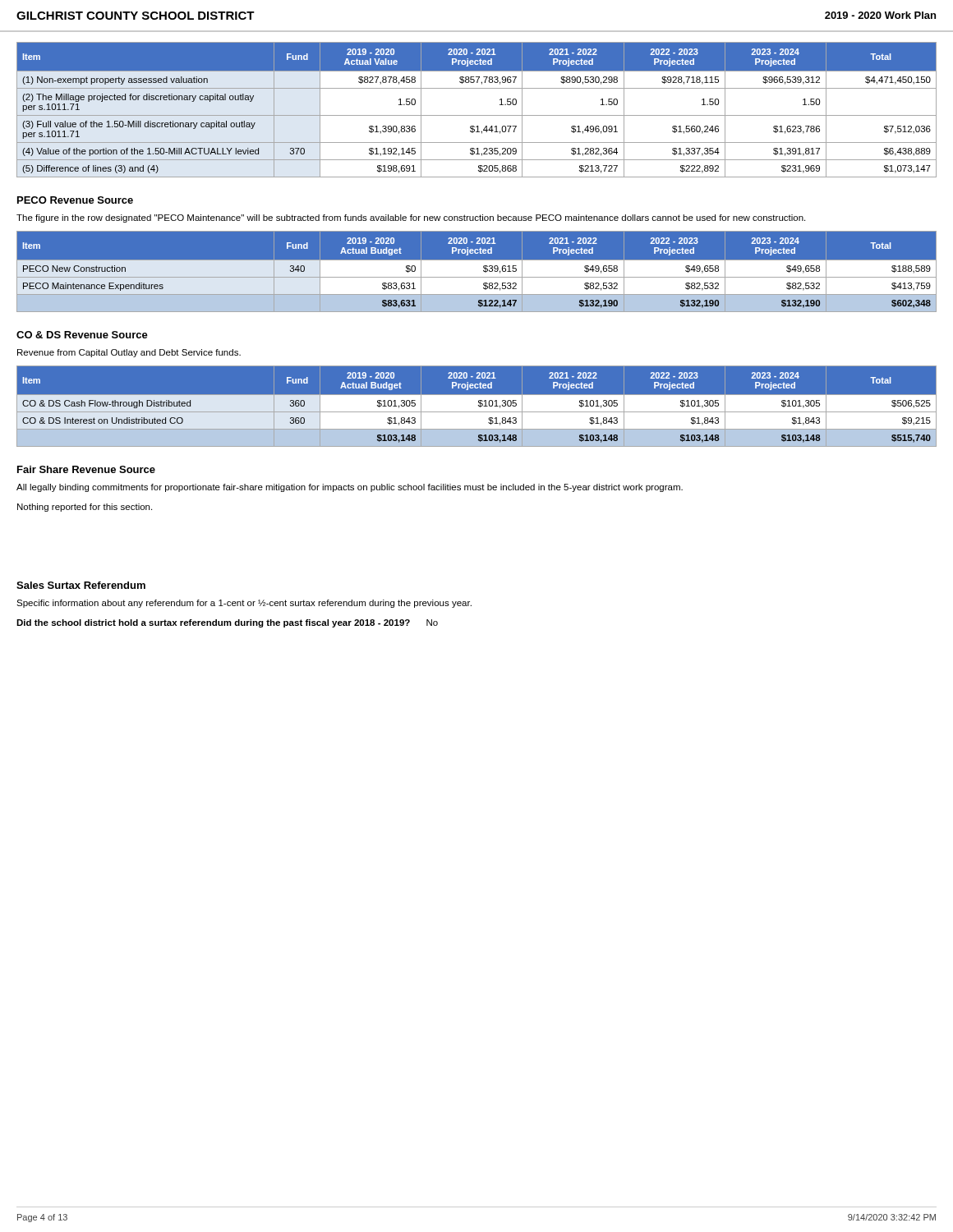This screenshot has width=953, height=1232.
Task: Point to the block beginning "The figure in the row designated "PECO"
Action: click(411, 218)
